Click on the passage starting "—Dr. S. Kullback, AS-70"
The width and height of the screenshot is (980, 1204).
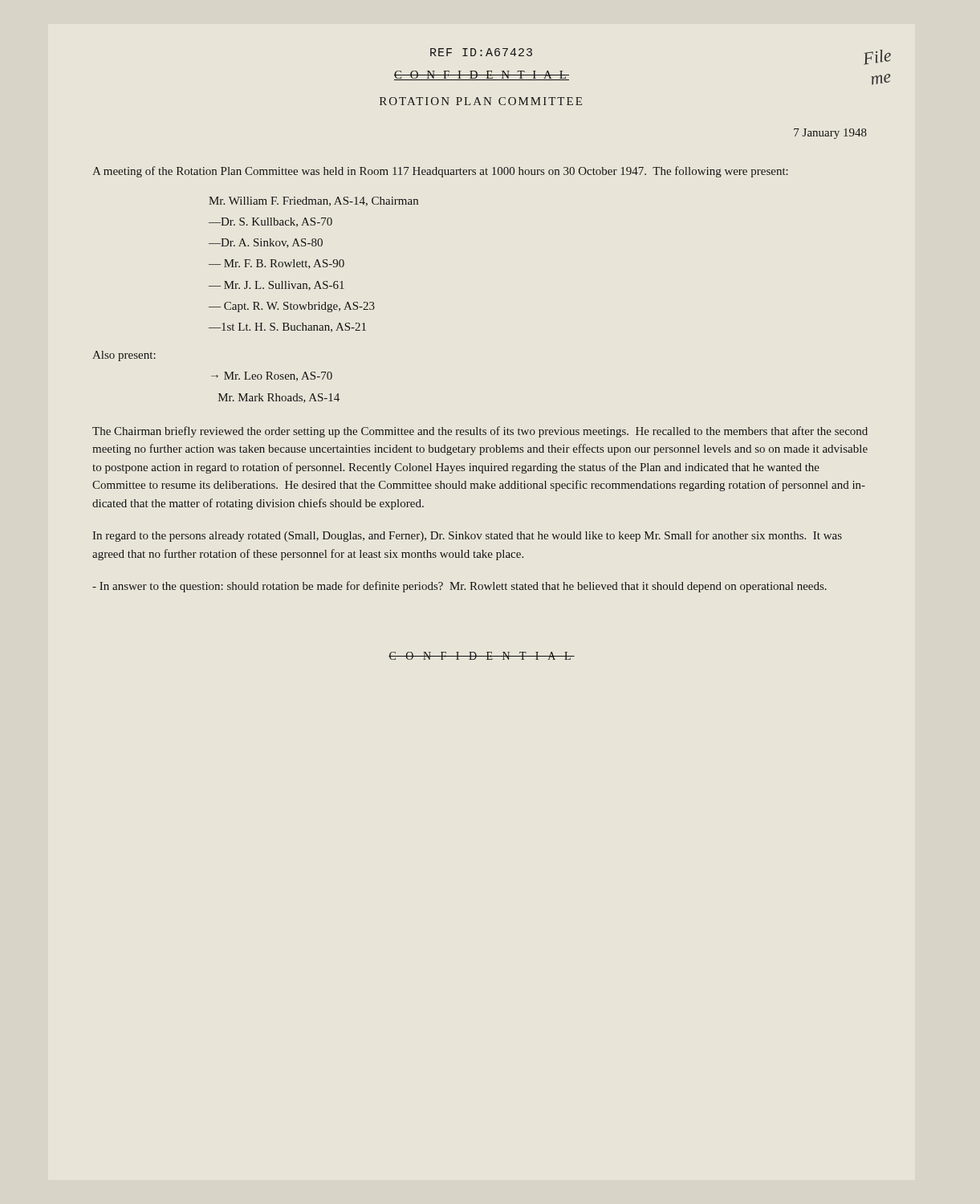[271, 221]
